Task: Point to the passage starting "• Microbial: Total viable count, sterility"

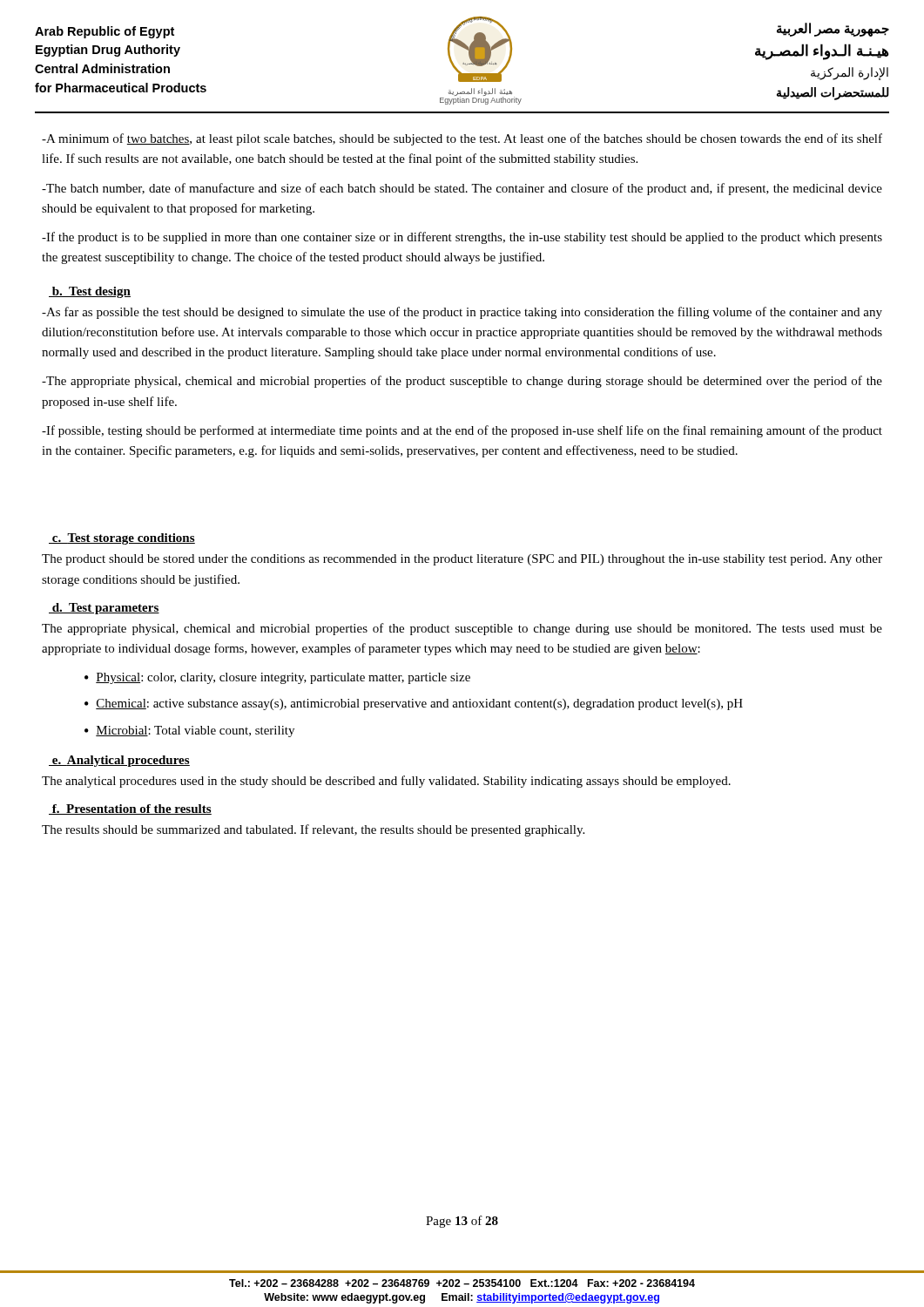Action: click(189, 731)
